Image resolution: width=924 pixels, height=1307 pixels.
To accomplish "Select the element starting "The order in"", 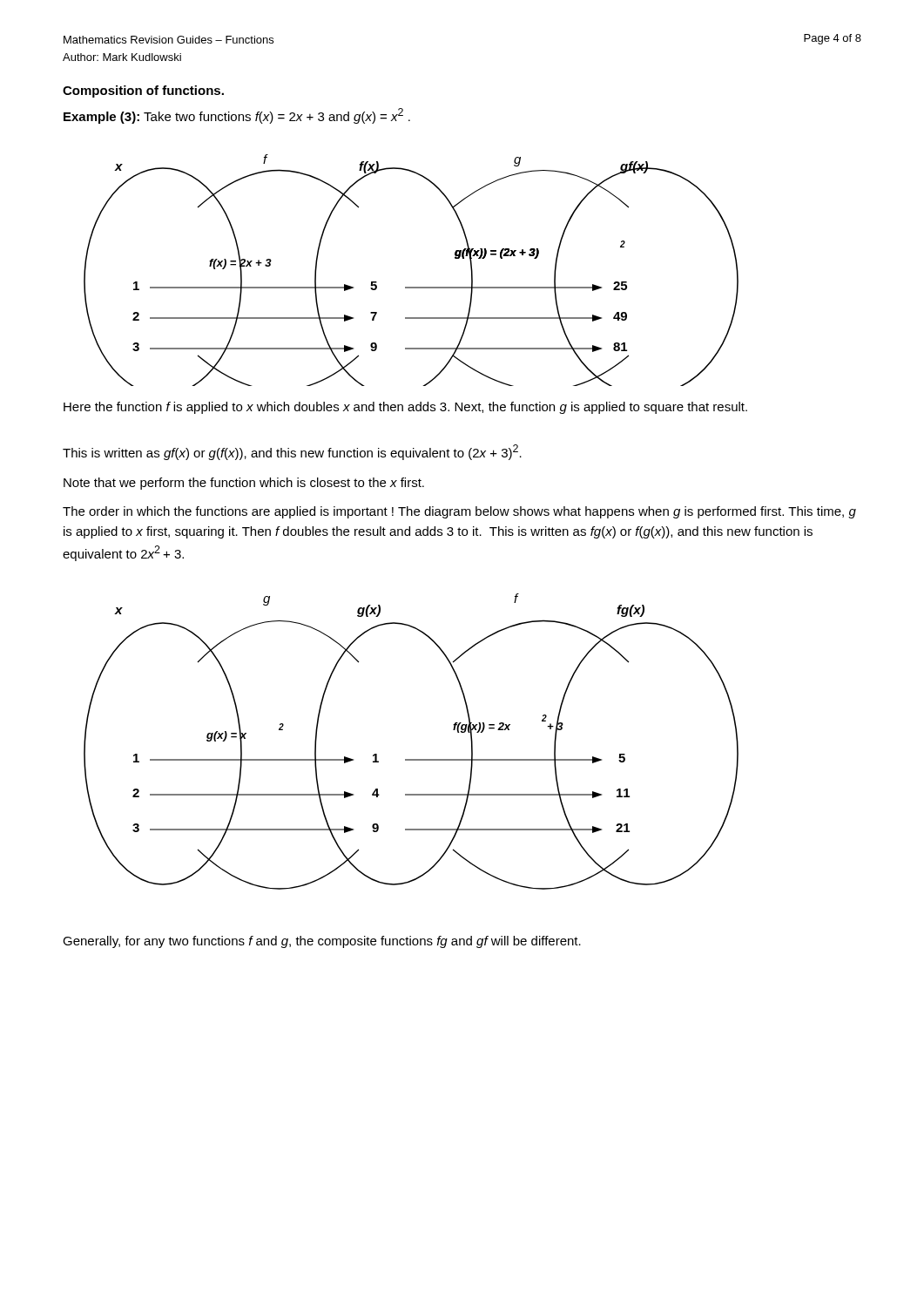I will [459, 532].
